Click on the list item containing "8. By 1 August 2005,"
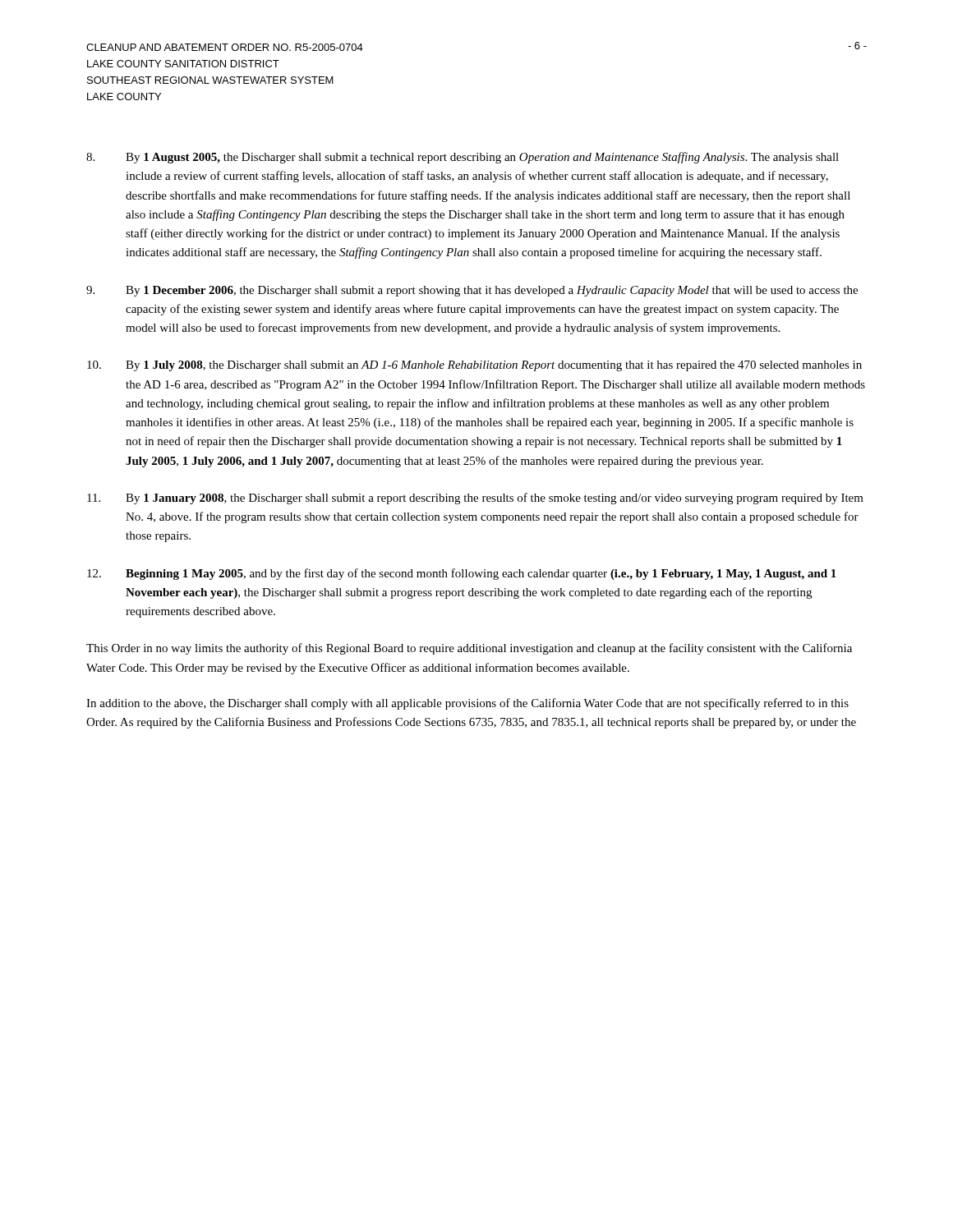Image resolution: width=953 pixels, height=1232 pixels. (x=476, y=205)
